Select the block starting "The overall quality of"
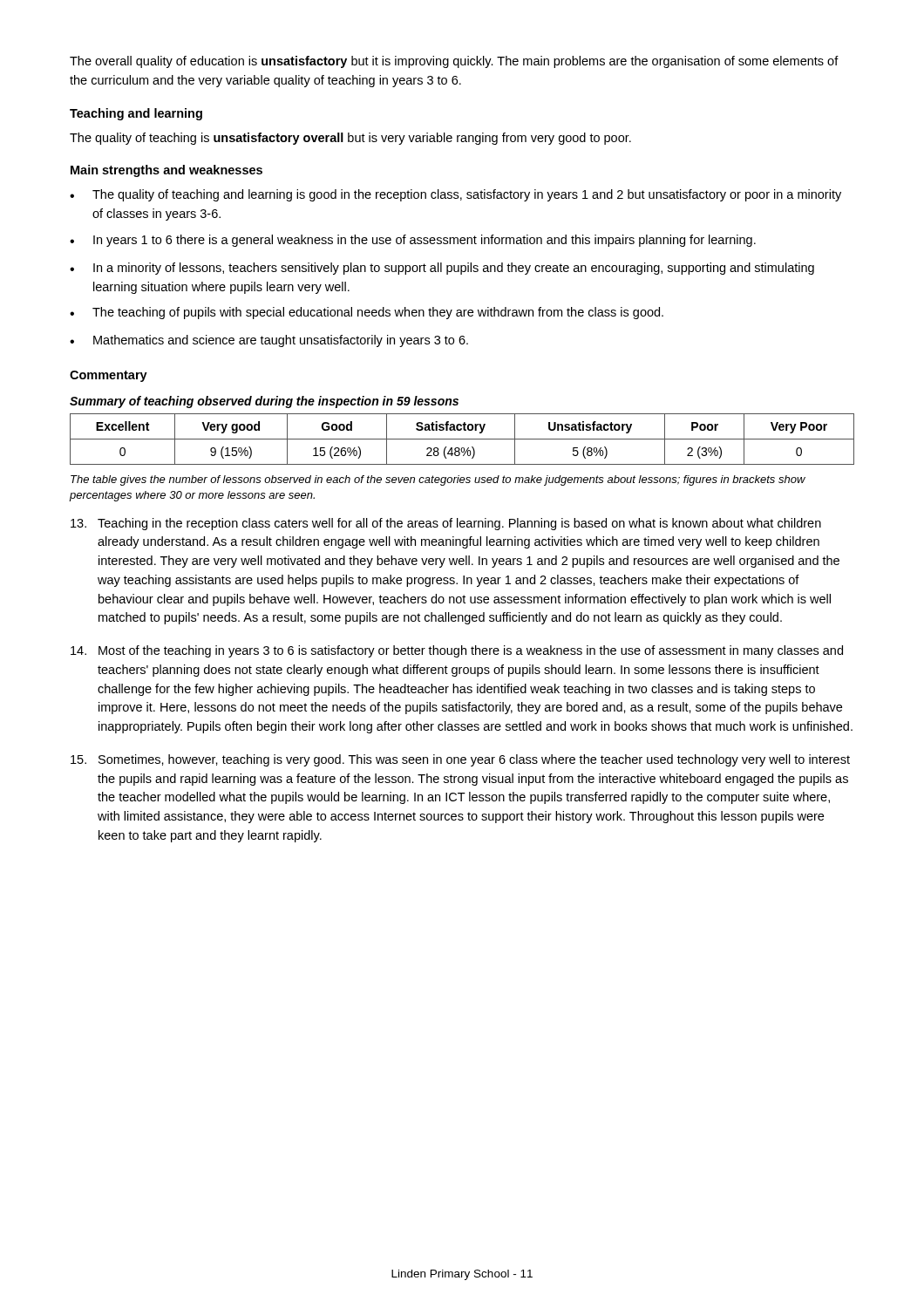The height and width of the screenshot is (1308, 924). 454,71
